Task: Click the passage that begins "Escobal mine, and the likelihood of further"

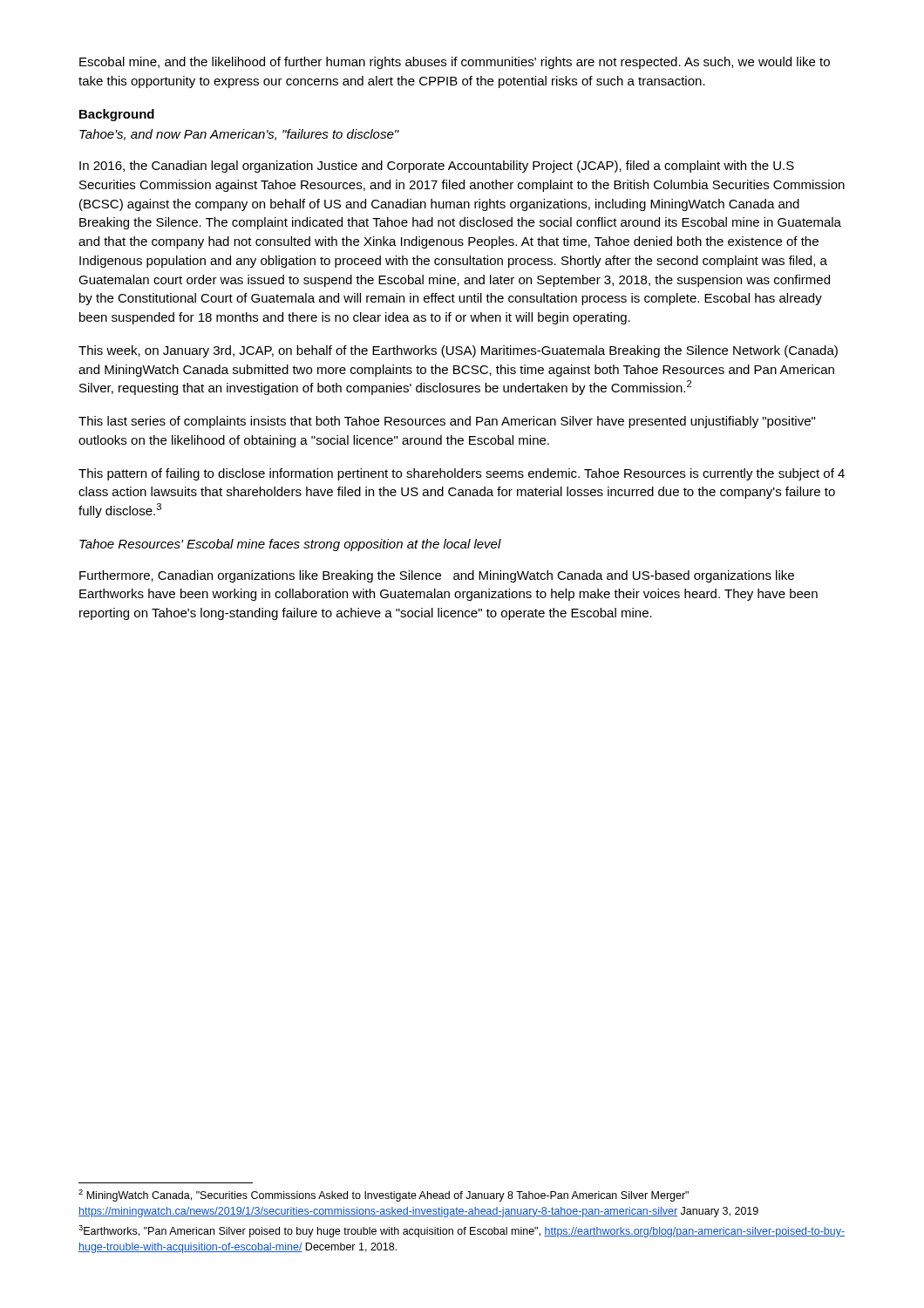Action: coord(462,71)
